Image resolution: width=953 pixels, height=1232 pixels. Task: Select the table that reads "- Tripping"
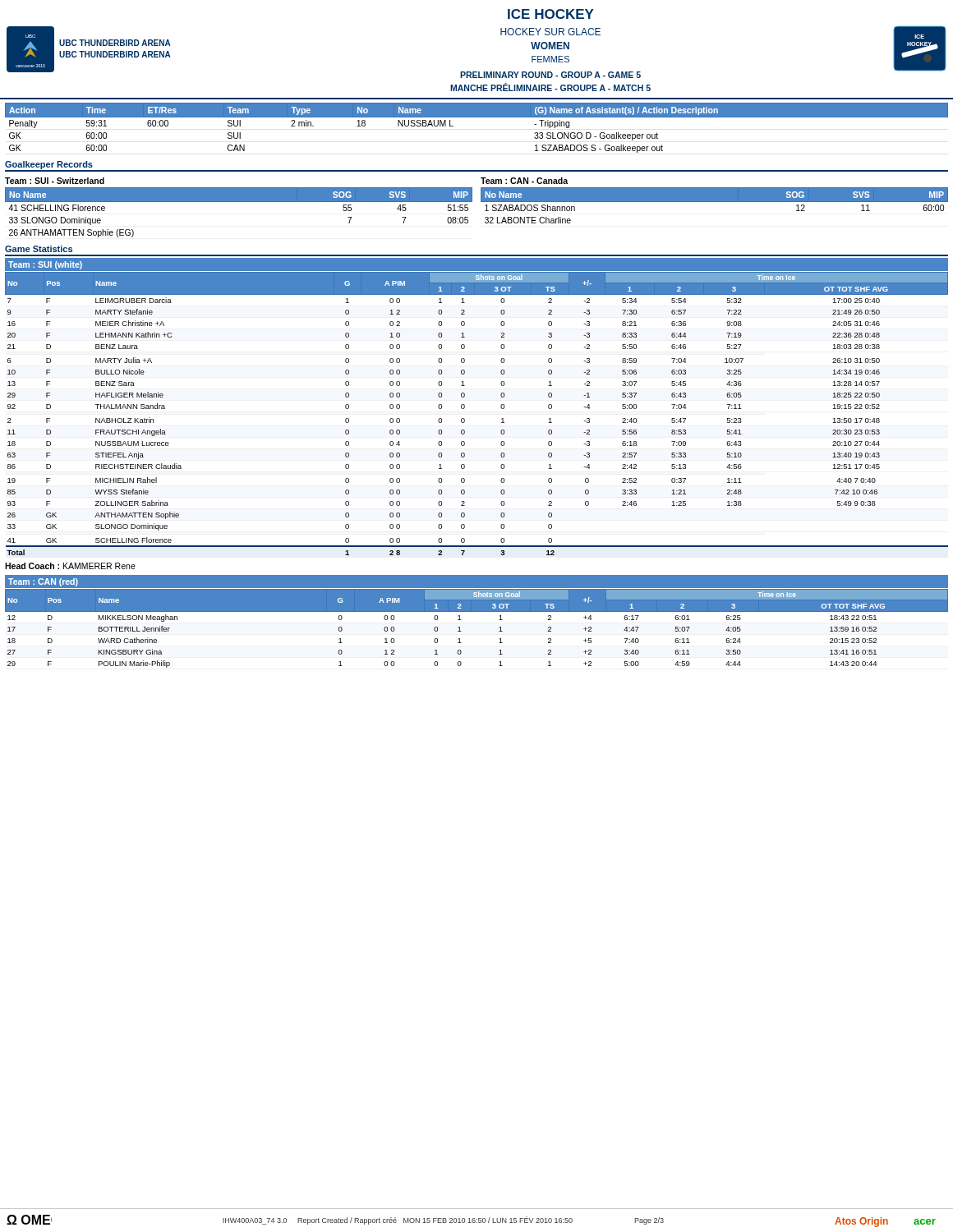click(476, 128)
